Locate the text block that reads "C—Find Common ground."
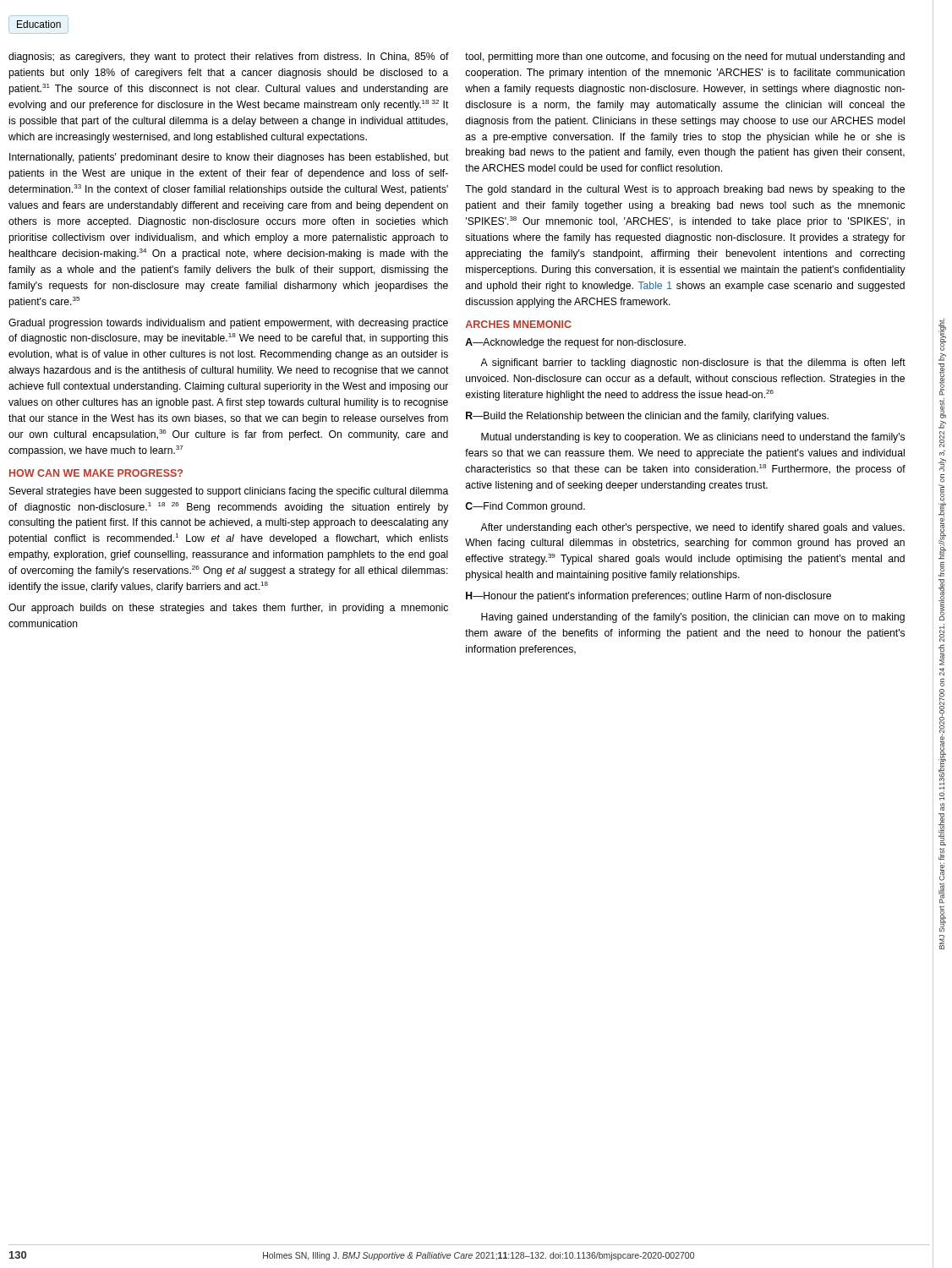 685,541
